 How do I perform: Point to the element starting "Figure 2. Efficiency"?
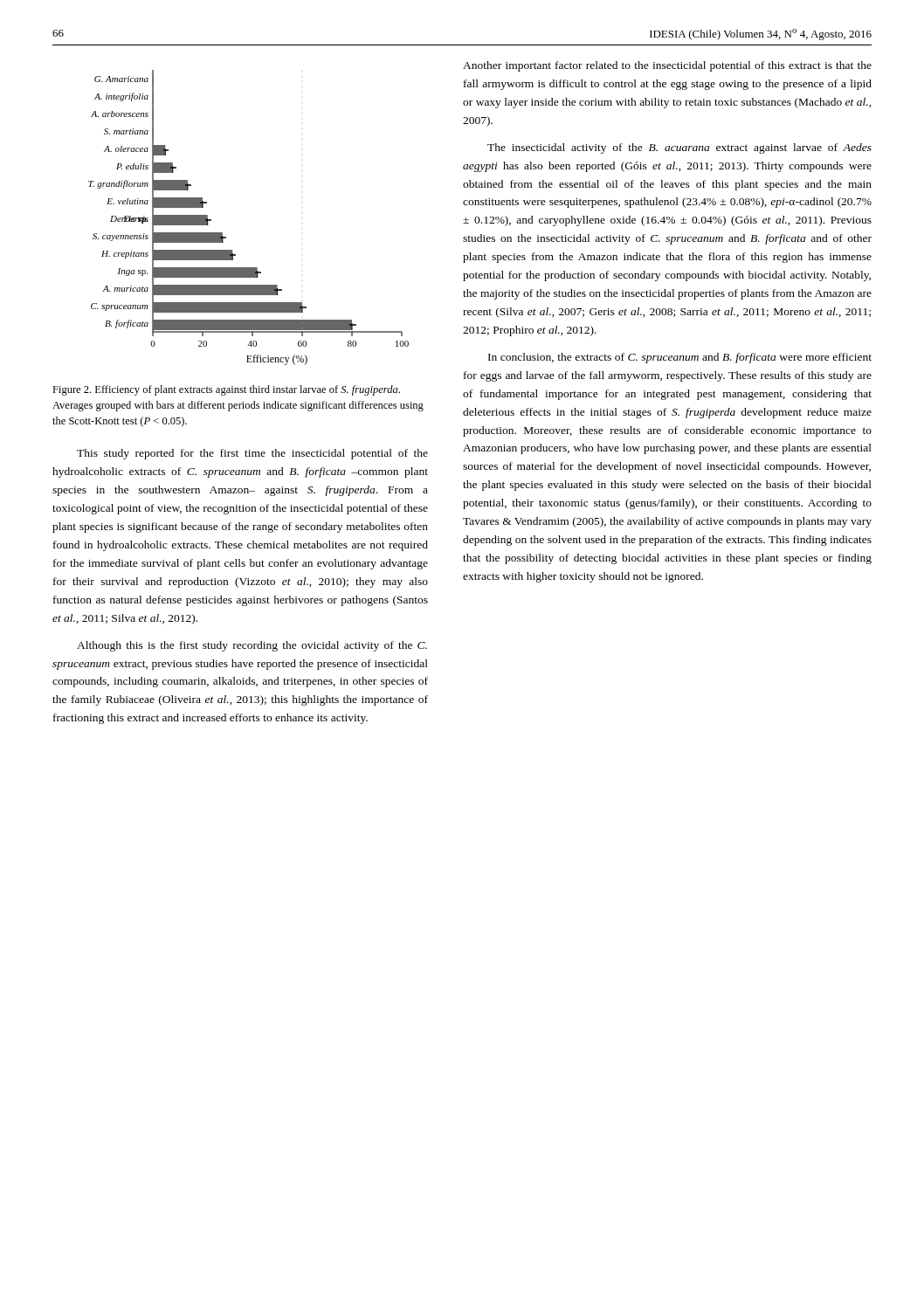tap(238, 405)
